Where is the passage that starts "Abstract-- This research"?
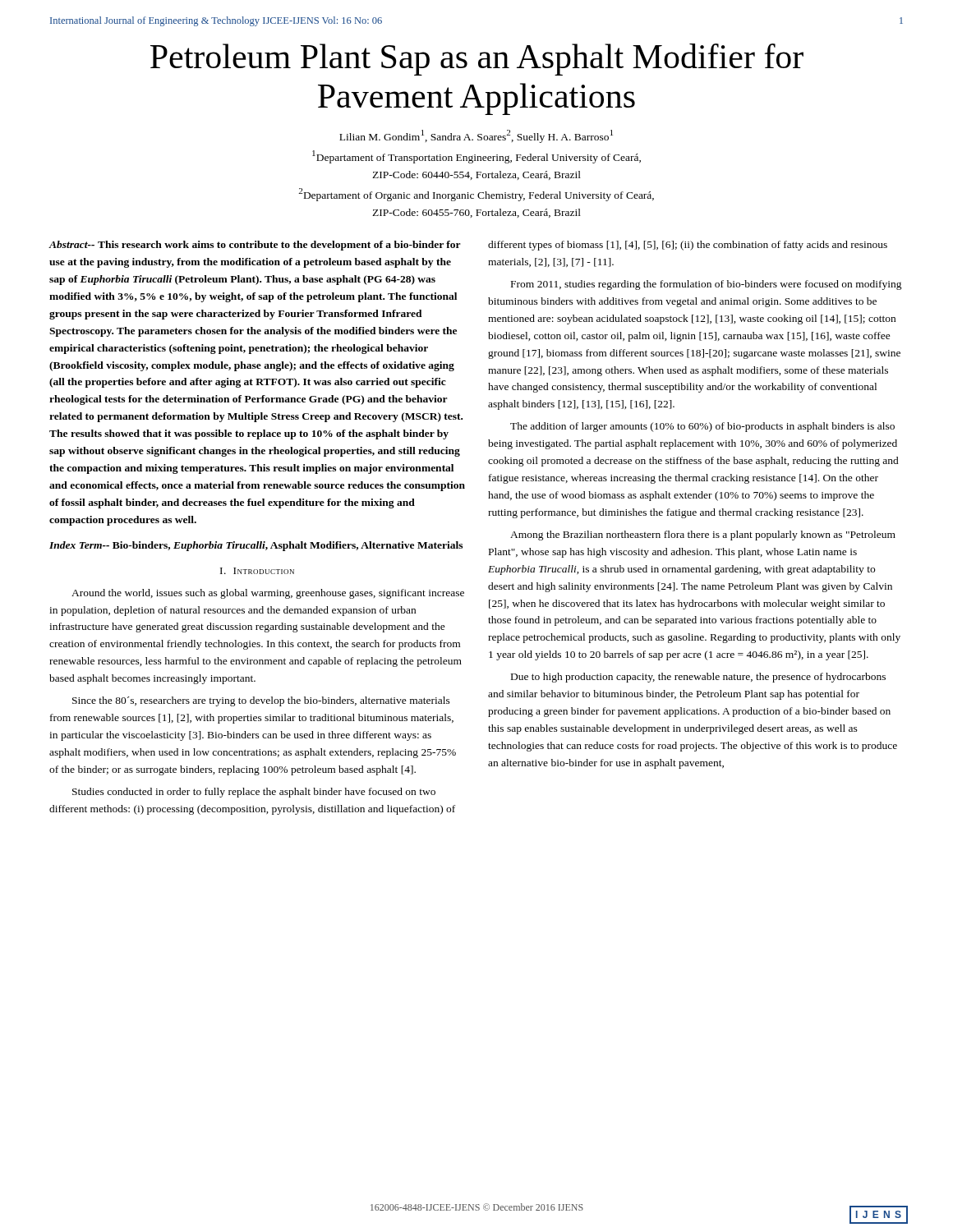 point(257,383)
